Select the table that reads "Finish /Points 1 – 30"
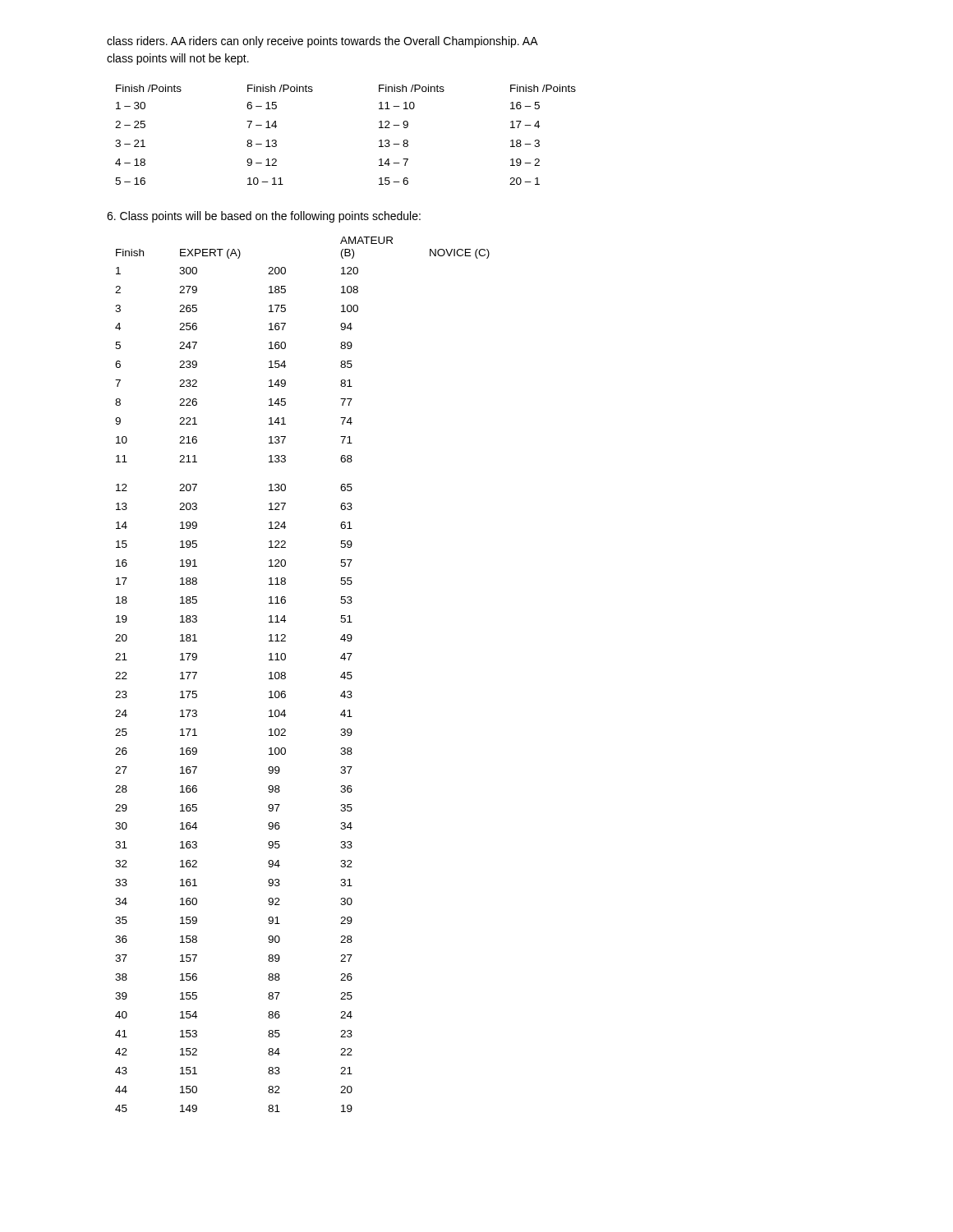 point(468,137)
